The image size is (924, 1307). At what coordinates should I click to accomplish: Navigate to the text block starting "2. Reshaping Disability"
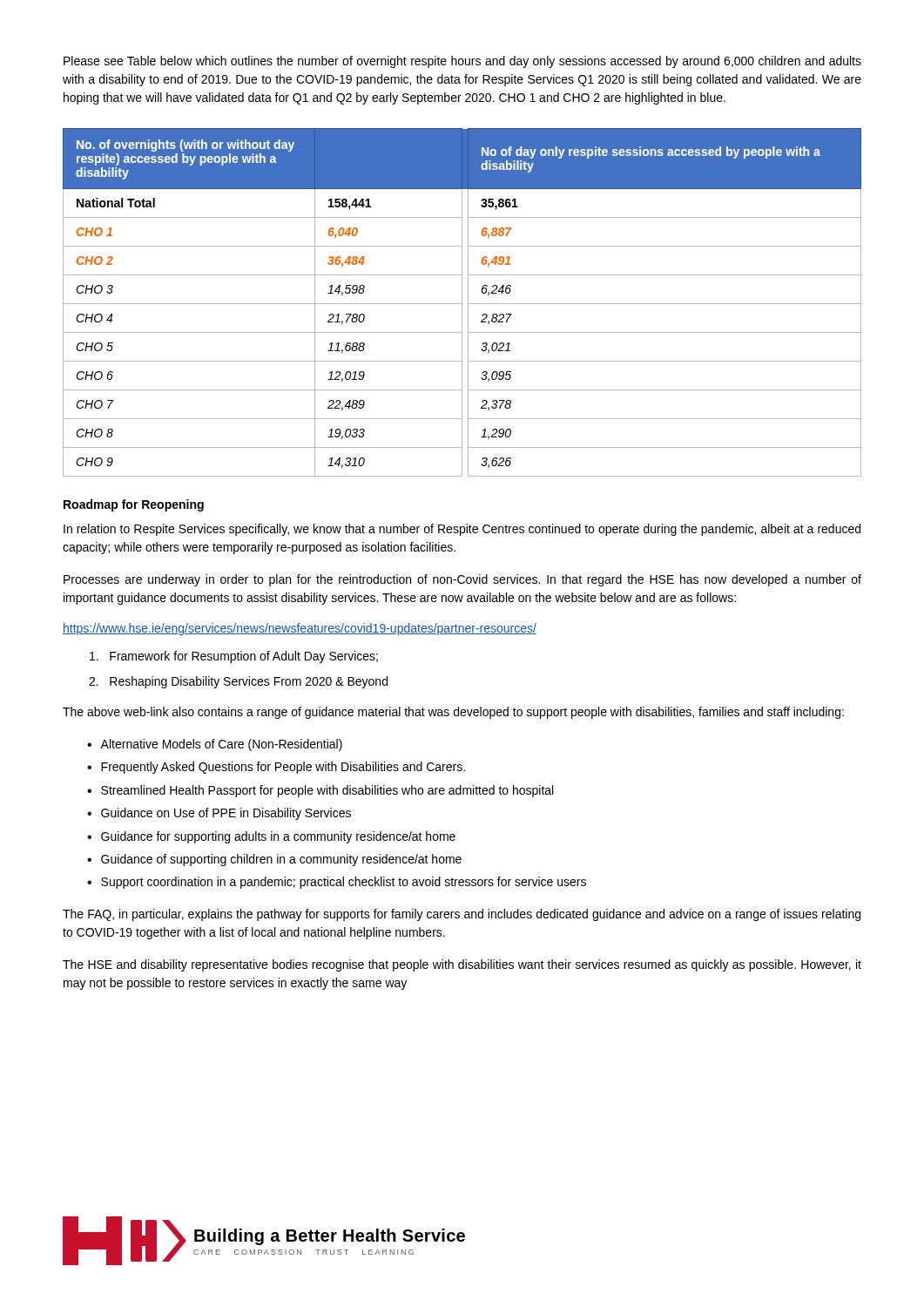pos(239,681)
